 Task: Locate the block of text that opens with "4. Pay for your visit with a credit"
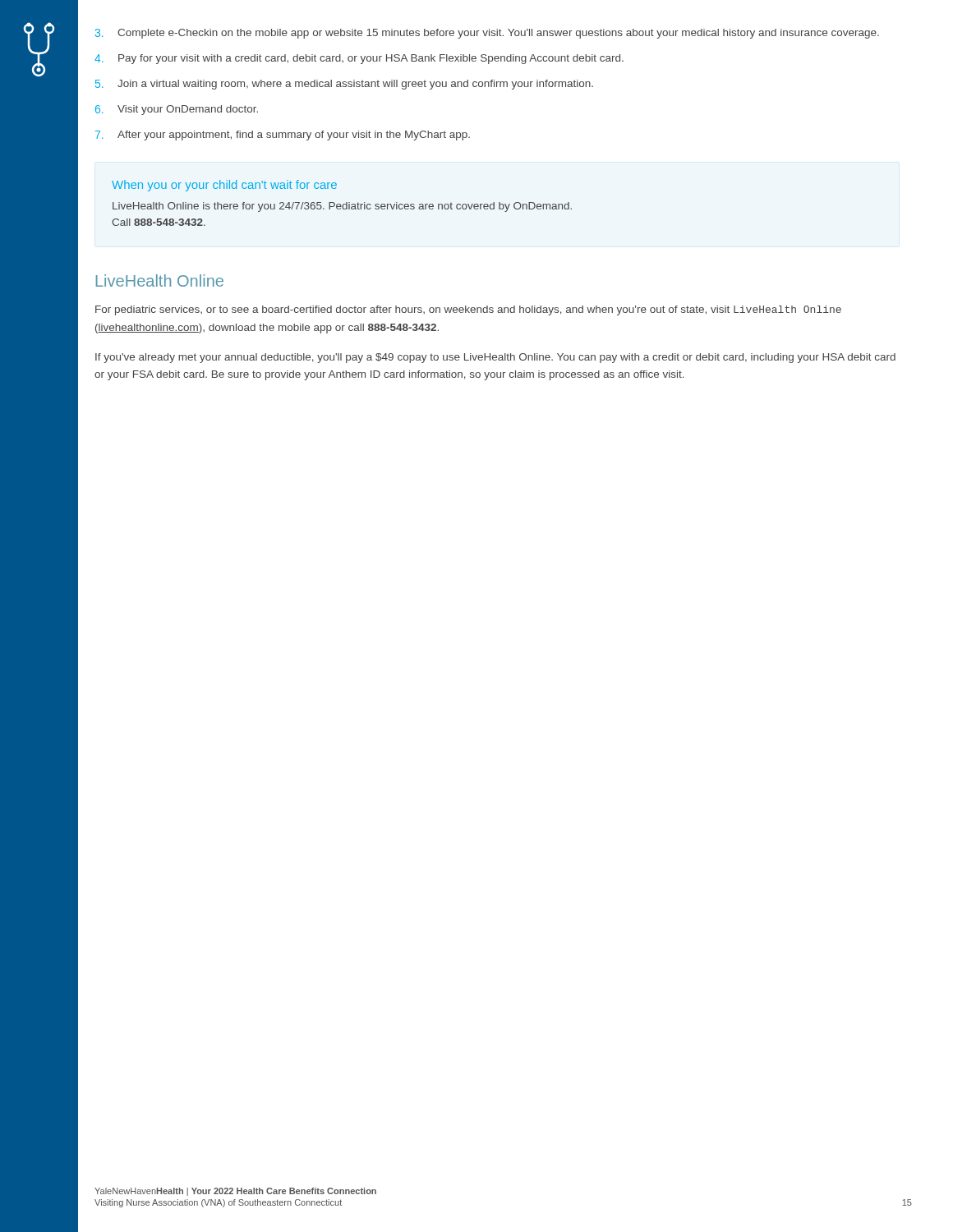497,59
